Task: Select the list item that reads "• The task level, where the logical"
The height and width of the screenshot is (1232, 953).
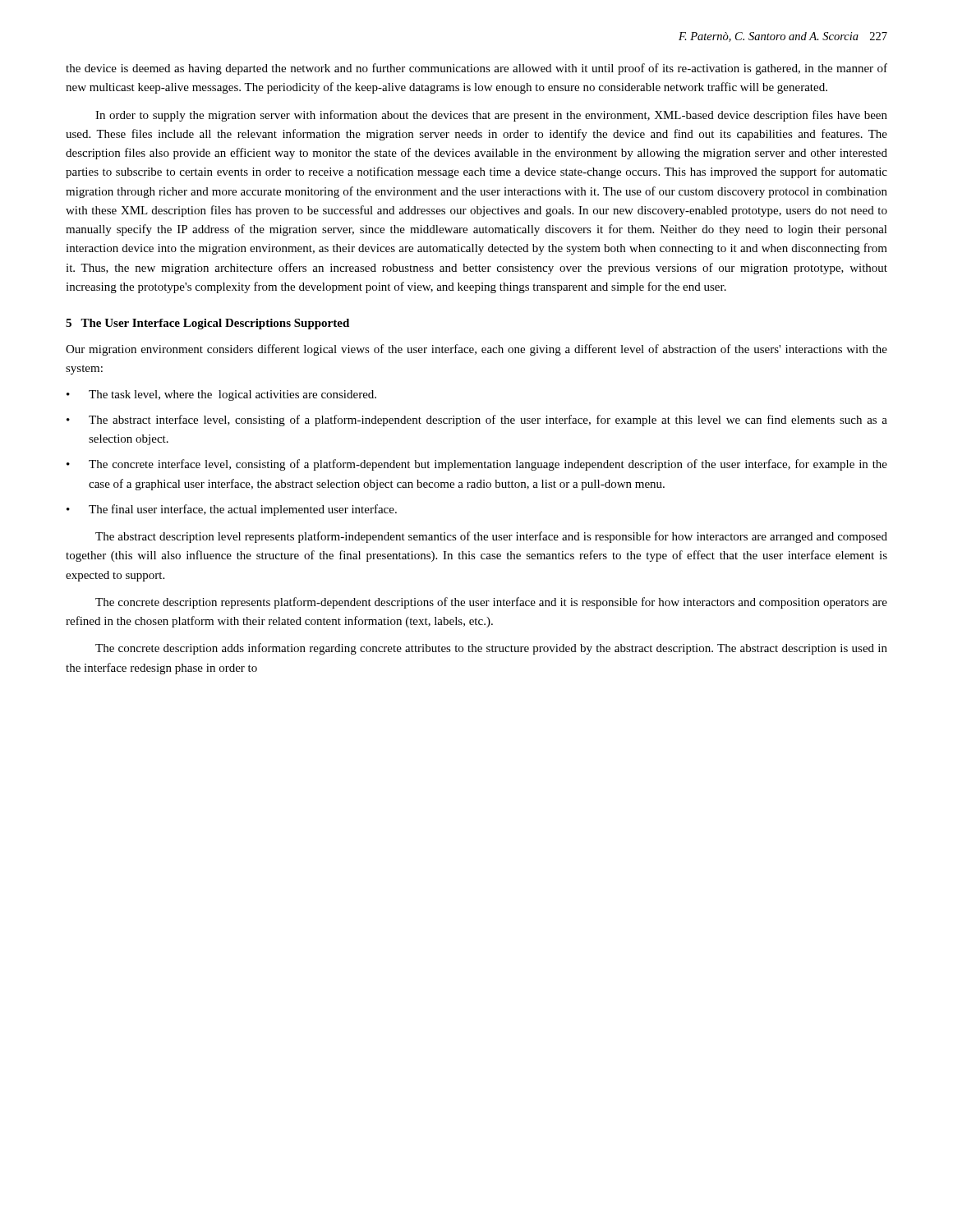Action: tap(221, 395)
